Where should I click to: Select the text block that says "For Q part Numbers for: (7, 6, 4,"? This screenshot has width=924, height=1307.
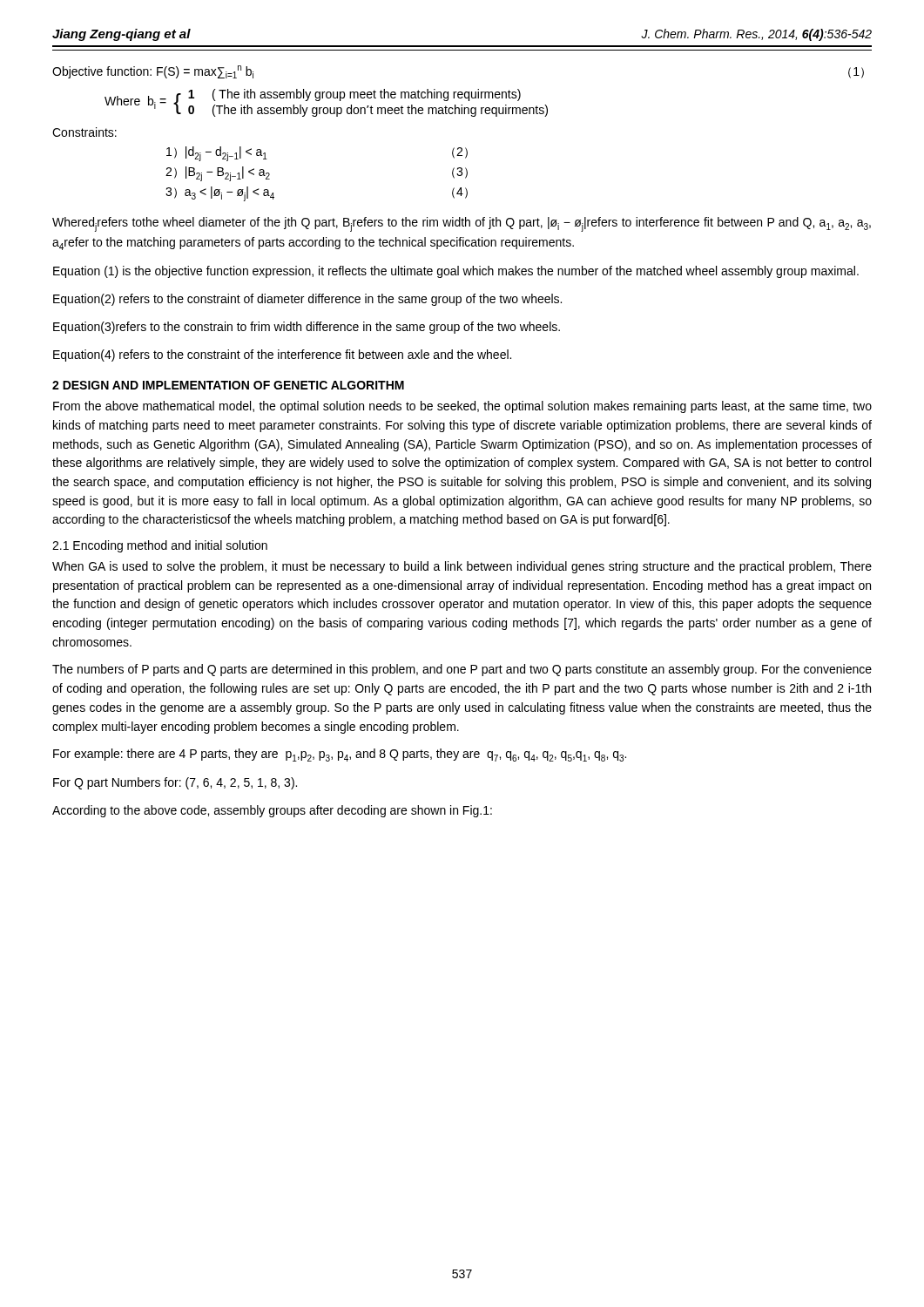175,783
